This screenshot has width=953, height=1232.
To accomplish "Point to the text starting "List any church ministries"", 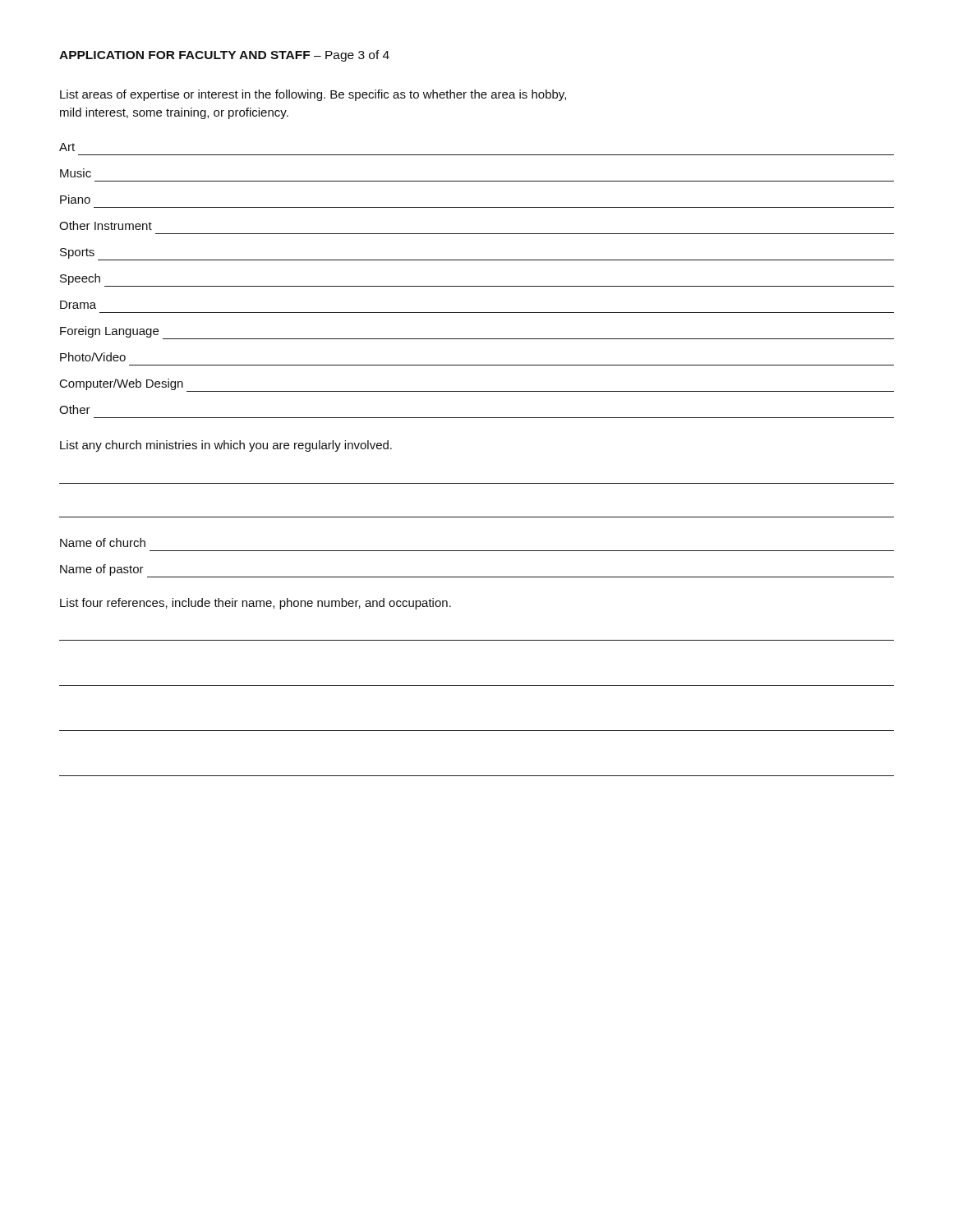I will (226, 444).
